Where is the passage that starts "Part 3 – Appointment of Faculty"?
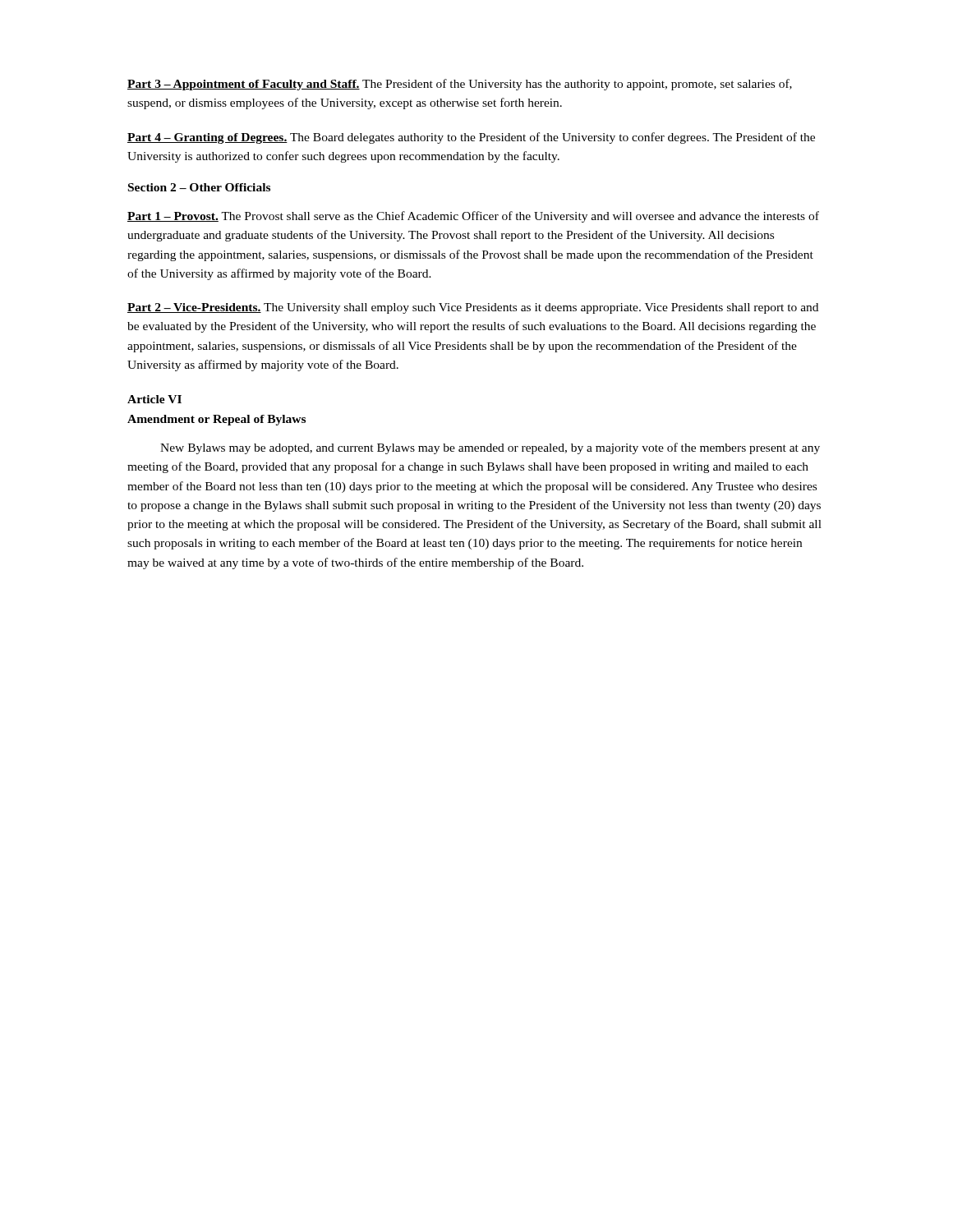953x1232 pixels. point(460,93)
